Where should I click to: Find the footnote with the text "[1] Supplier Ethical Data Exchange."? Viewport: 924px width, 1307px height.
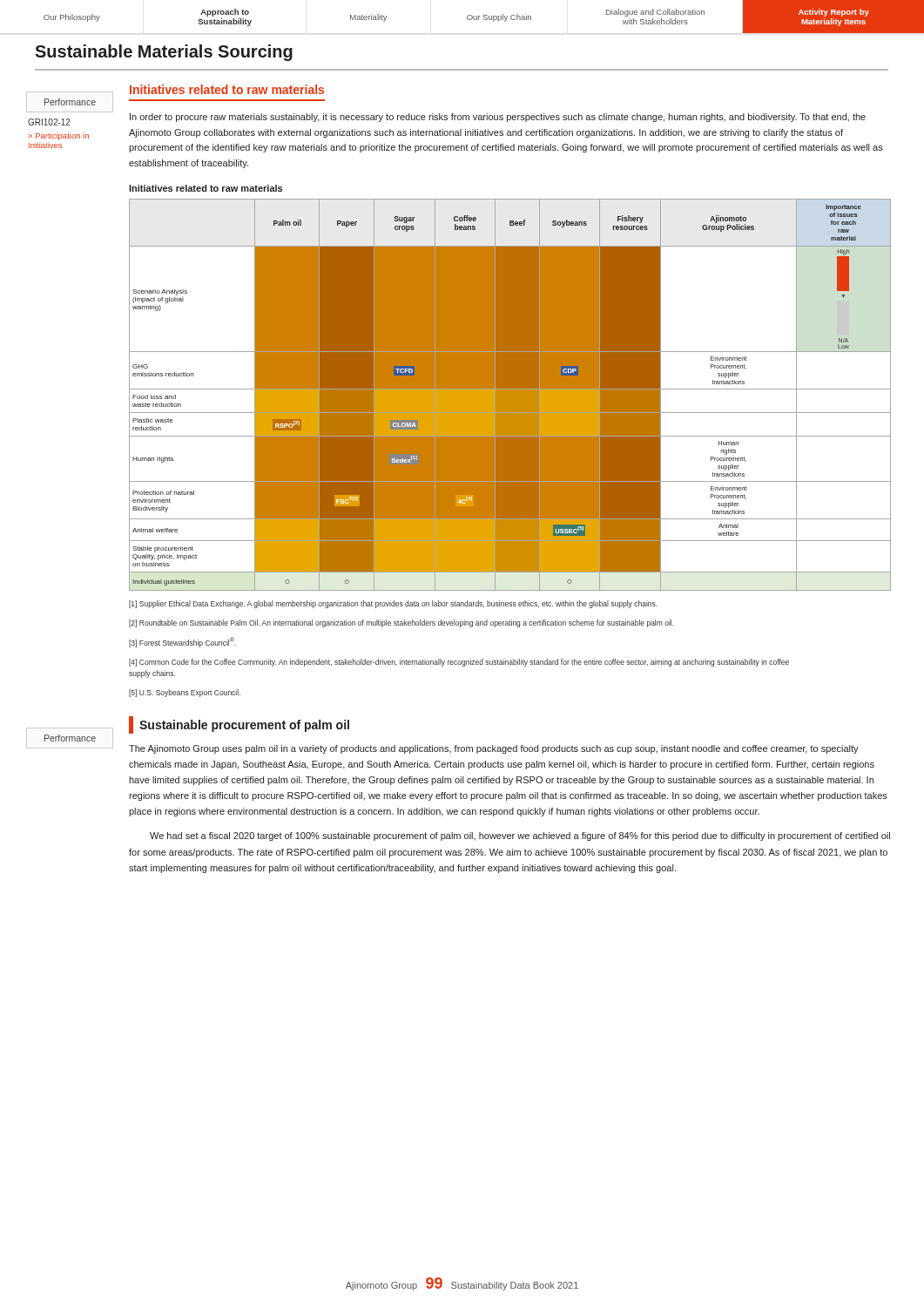(469, 649)
